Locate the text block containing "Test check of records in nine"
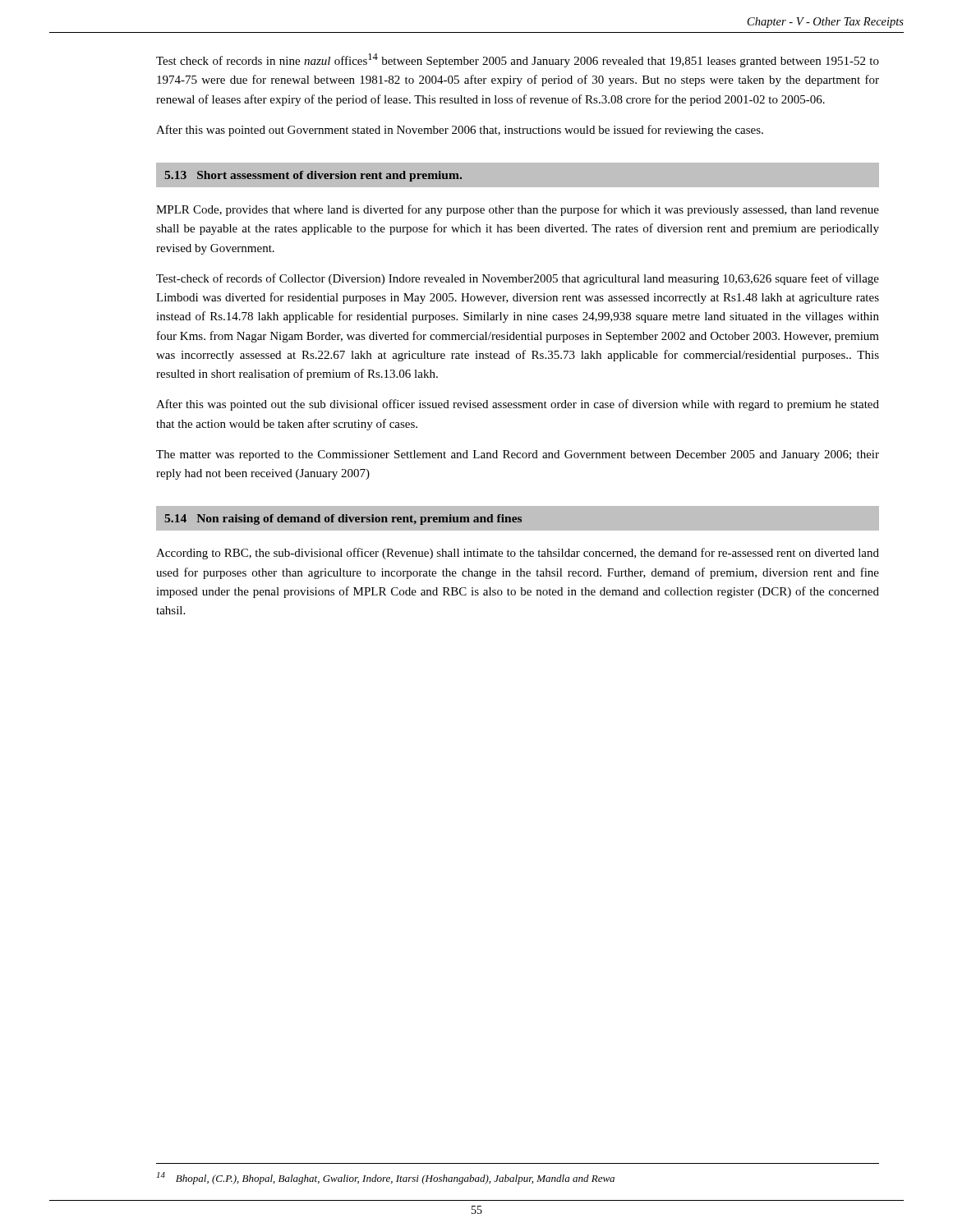 (518, 79)
